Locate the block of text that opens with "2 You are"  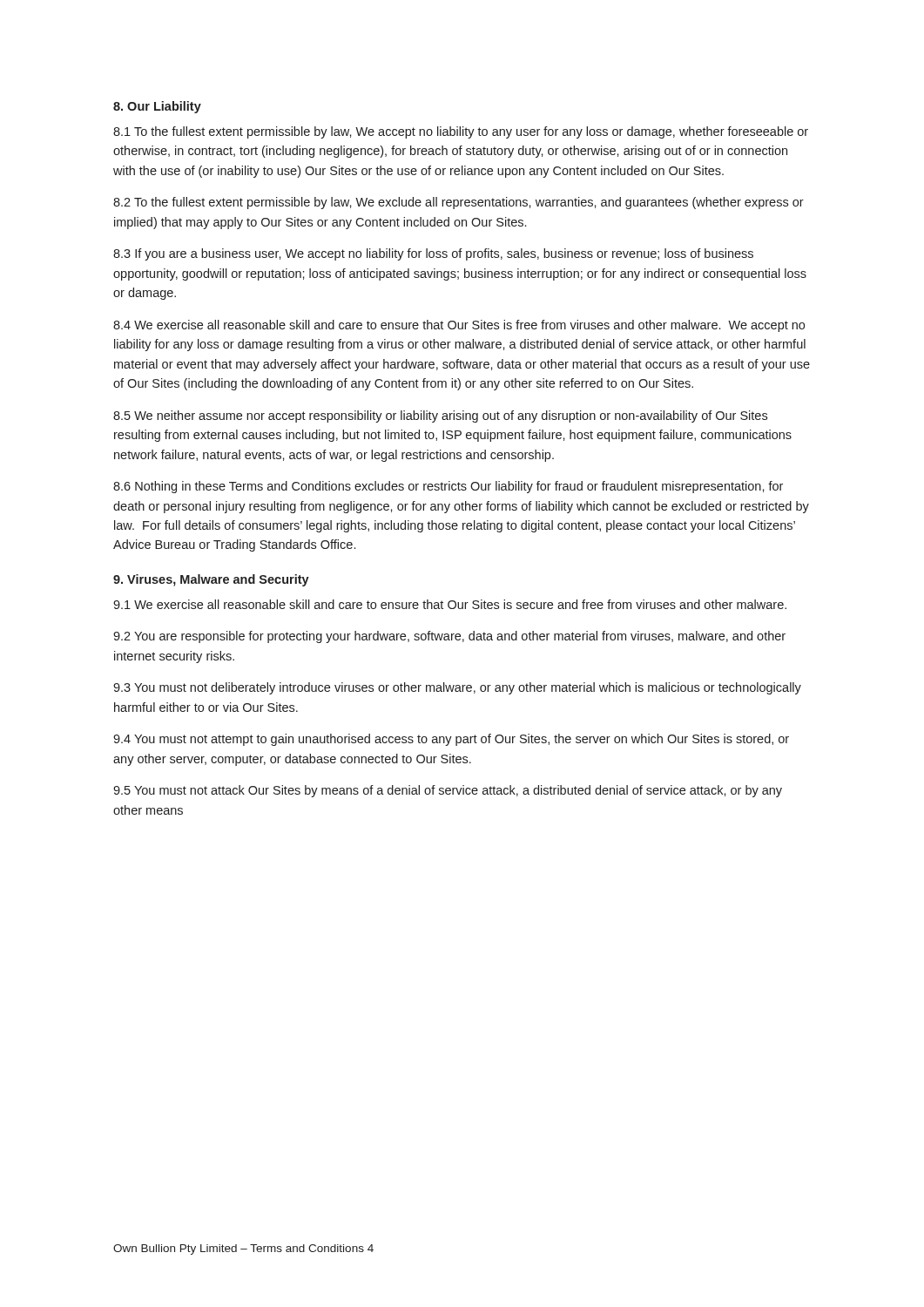449,646
